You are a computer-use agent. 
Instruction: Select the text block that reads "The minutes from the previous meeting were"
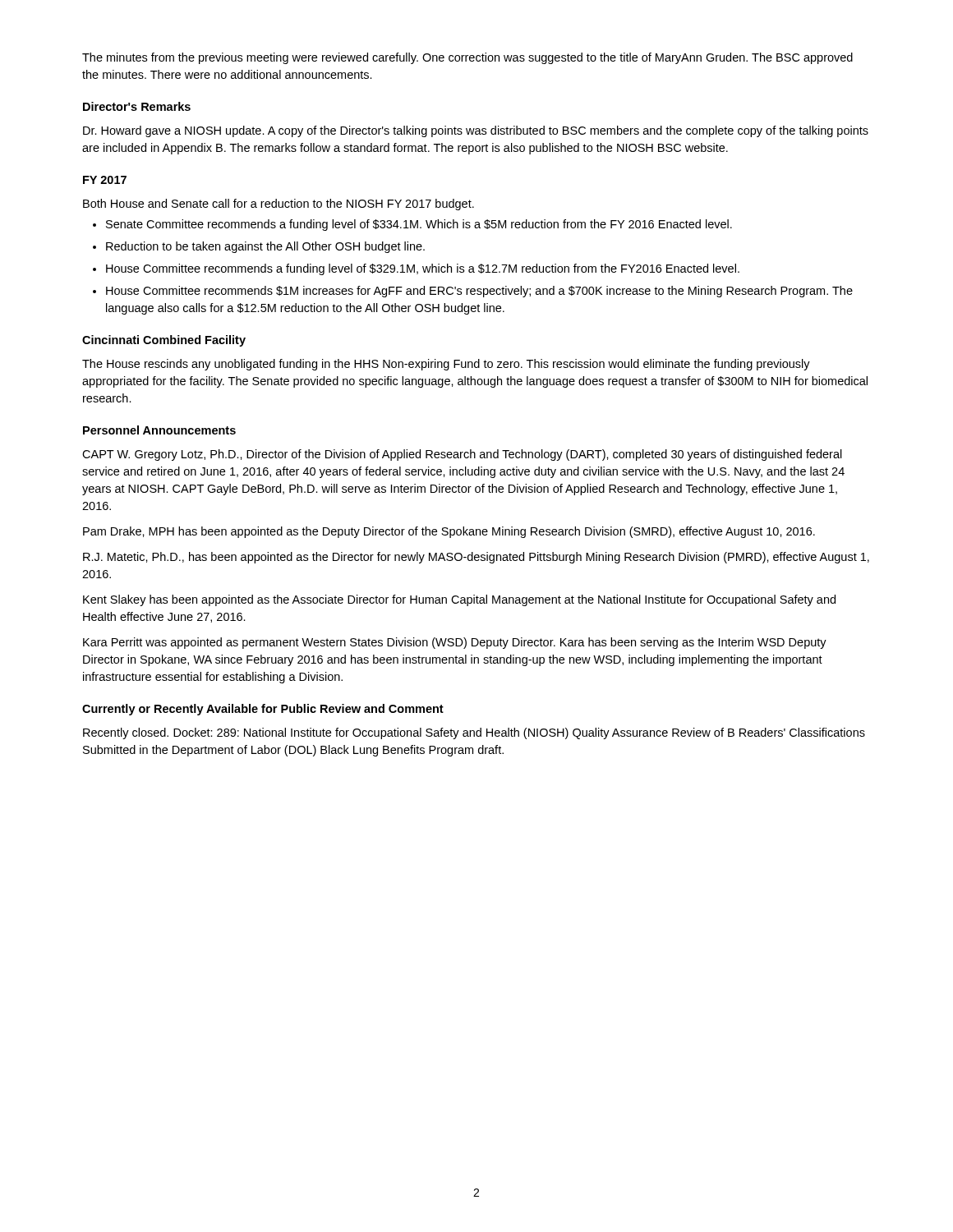pyautogui.click(x=476, y=67)
